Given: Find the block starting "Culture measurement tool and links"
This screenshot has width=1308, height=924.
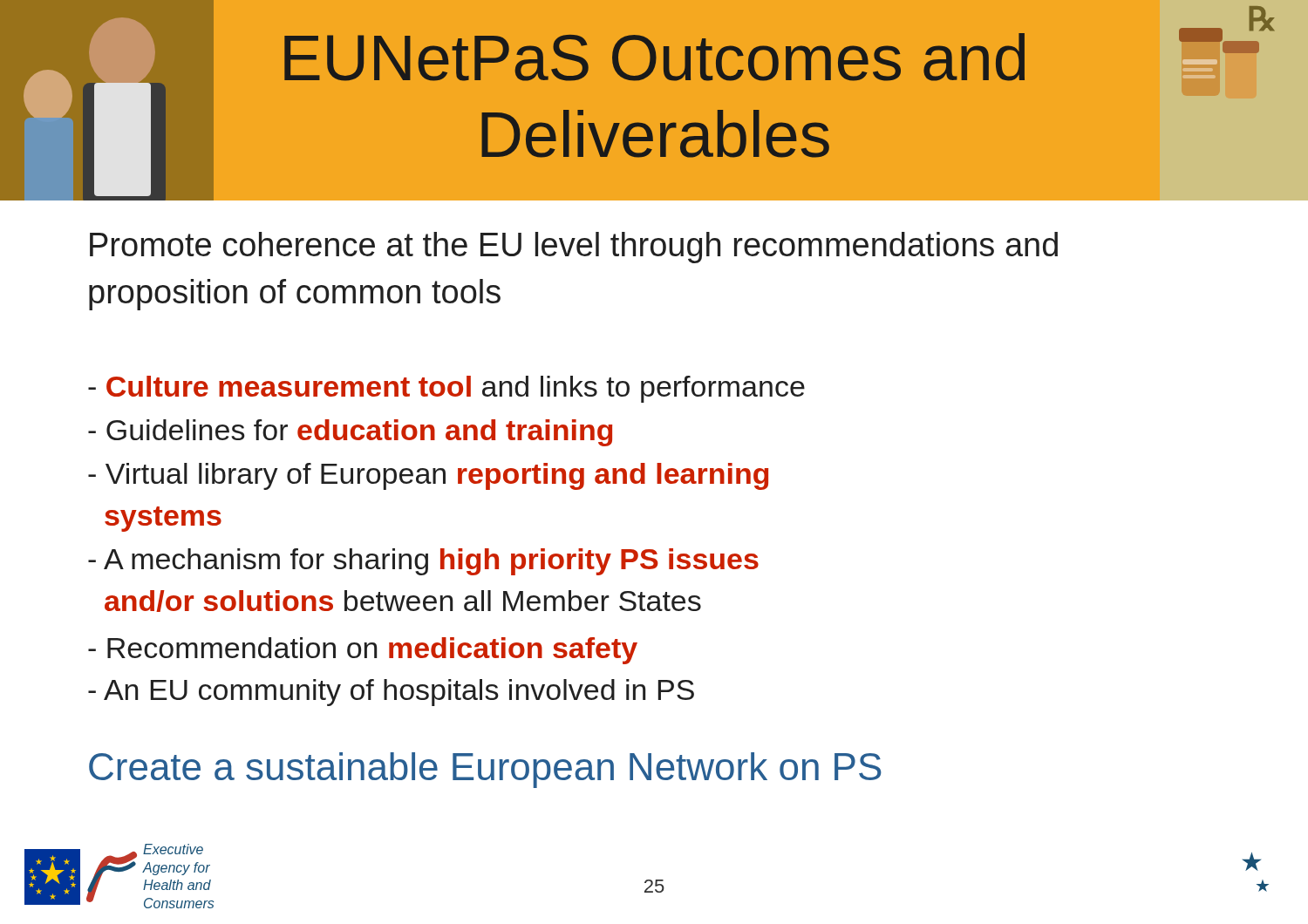Looking at the screenshot, I should (x=446, y=386).
